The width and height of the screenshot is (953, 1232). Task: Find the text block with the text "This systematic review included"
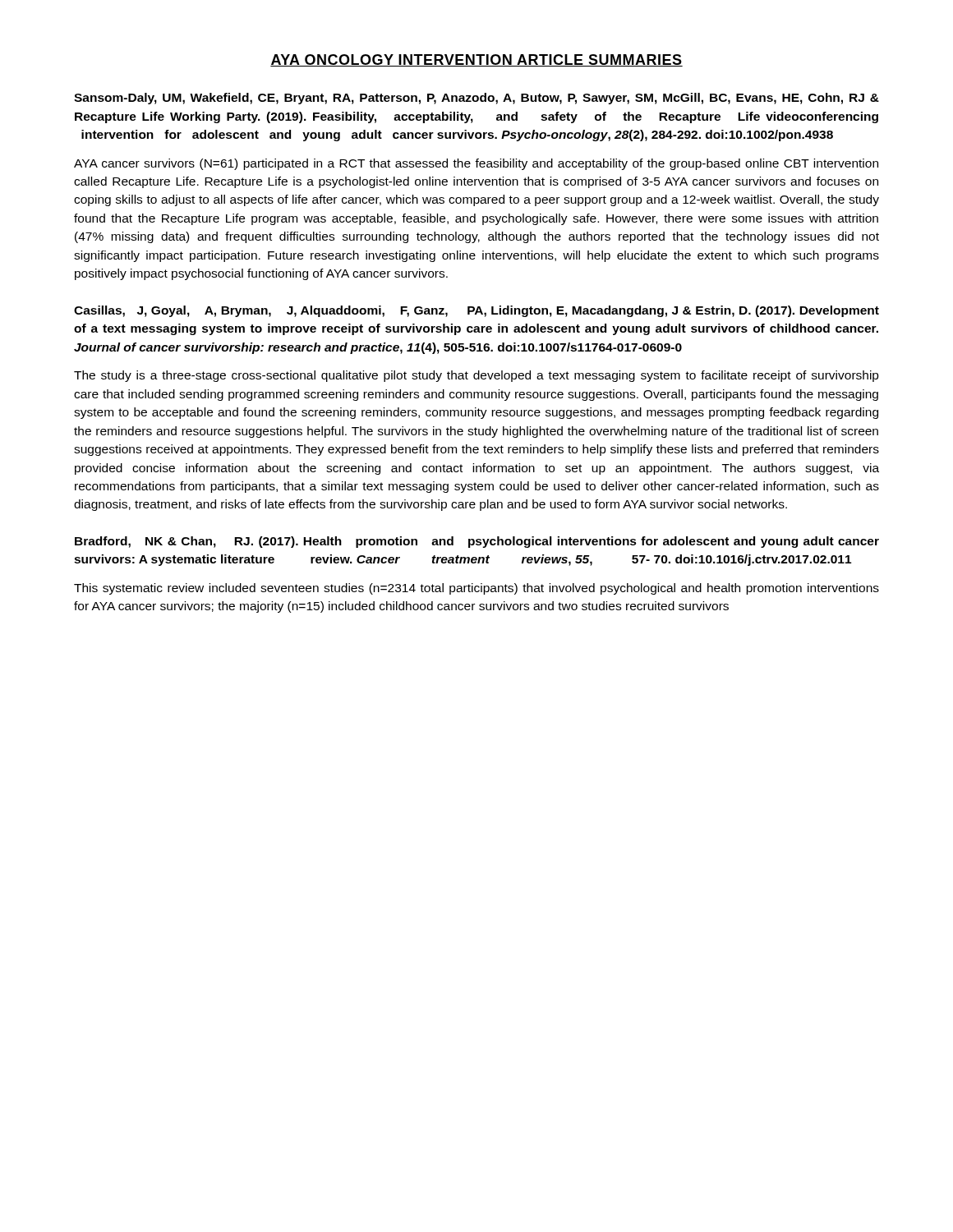click(476, 597)
